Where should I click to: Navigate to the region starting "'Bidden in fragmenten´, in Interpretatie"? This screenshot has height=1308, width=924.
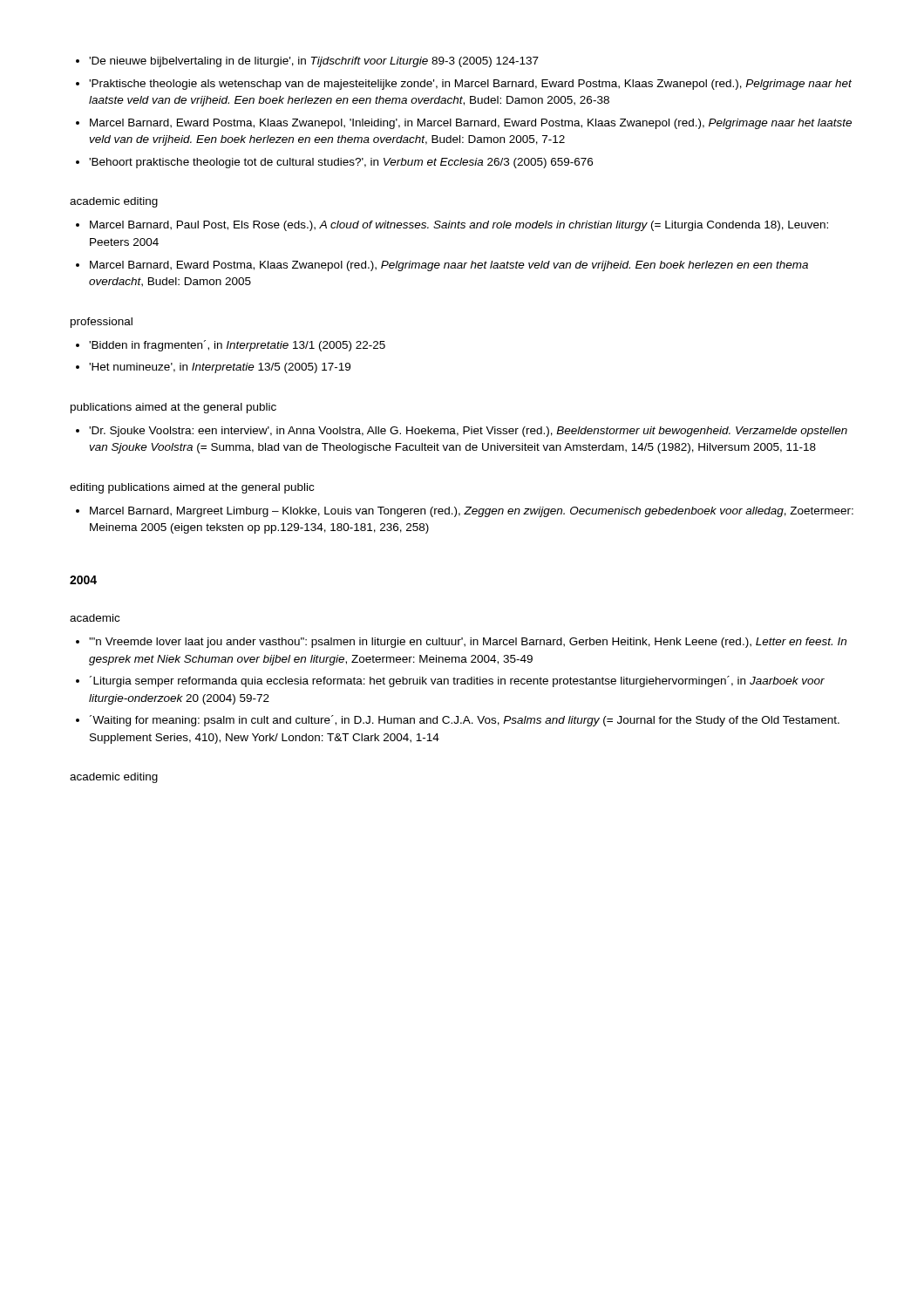point(237,345)
